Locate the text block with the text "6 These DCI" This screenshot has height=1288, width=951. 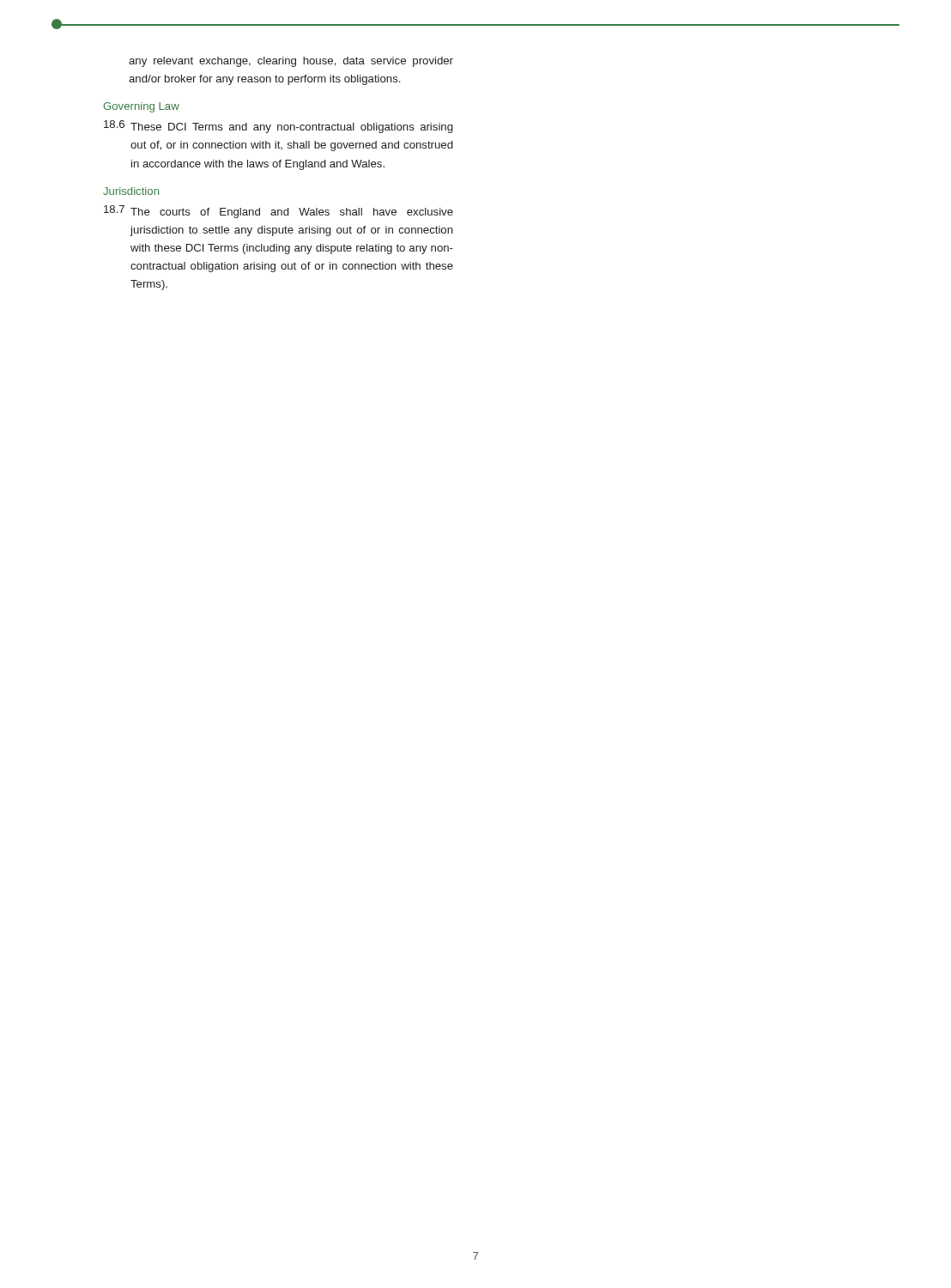278,145
